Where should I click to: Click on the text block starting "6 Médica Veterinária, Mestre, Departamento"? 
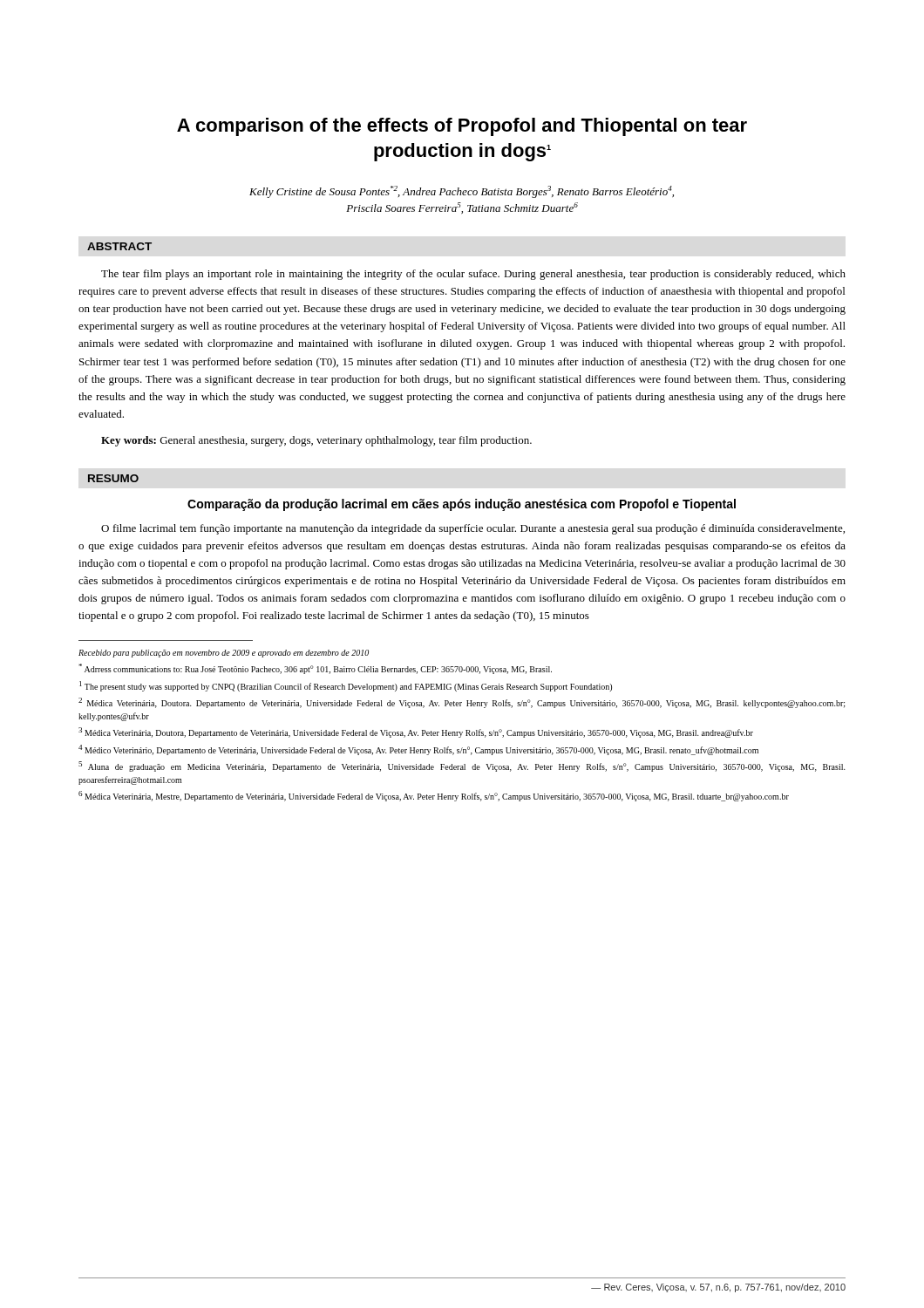point(462,796)
